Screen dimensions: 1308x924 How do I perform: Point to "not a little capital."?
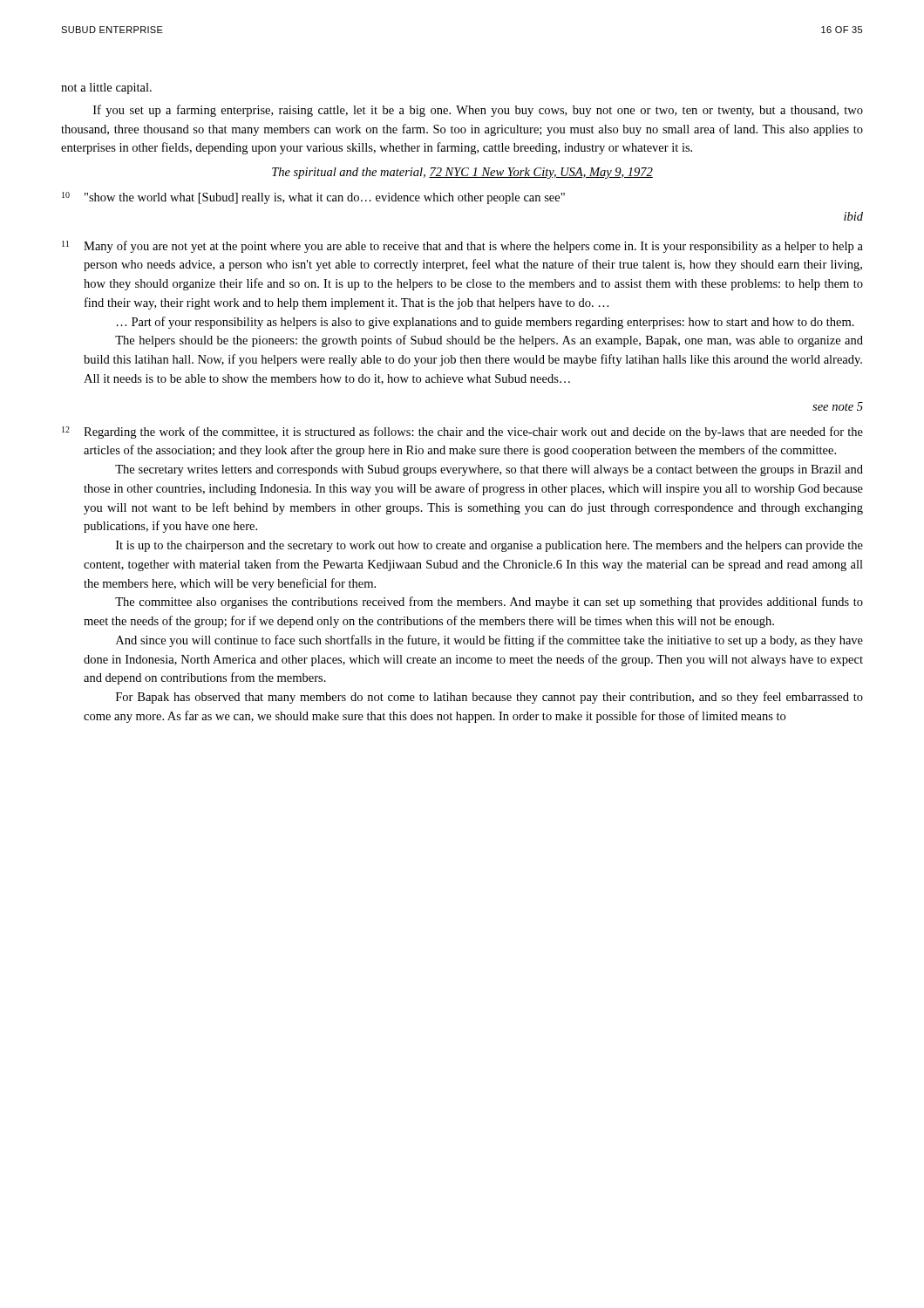[x=107, y=87]
